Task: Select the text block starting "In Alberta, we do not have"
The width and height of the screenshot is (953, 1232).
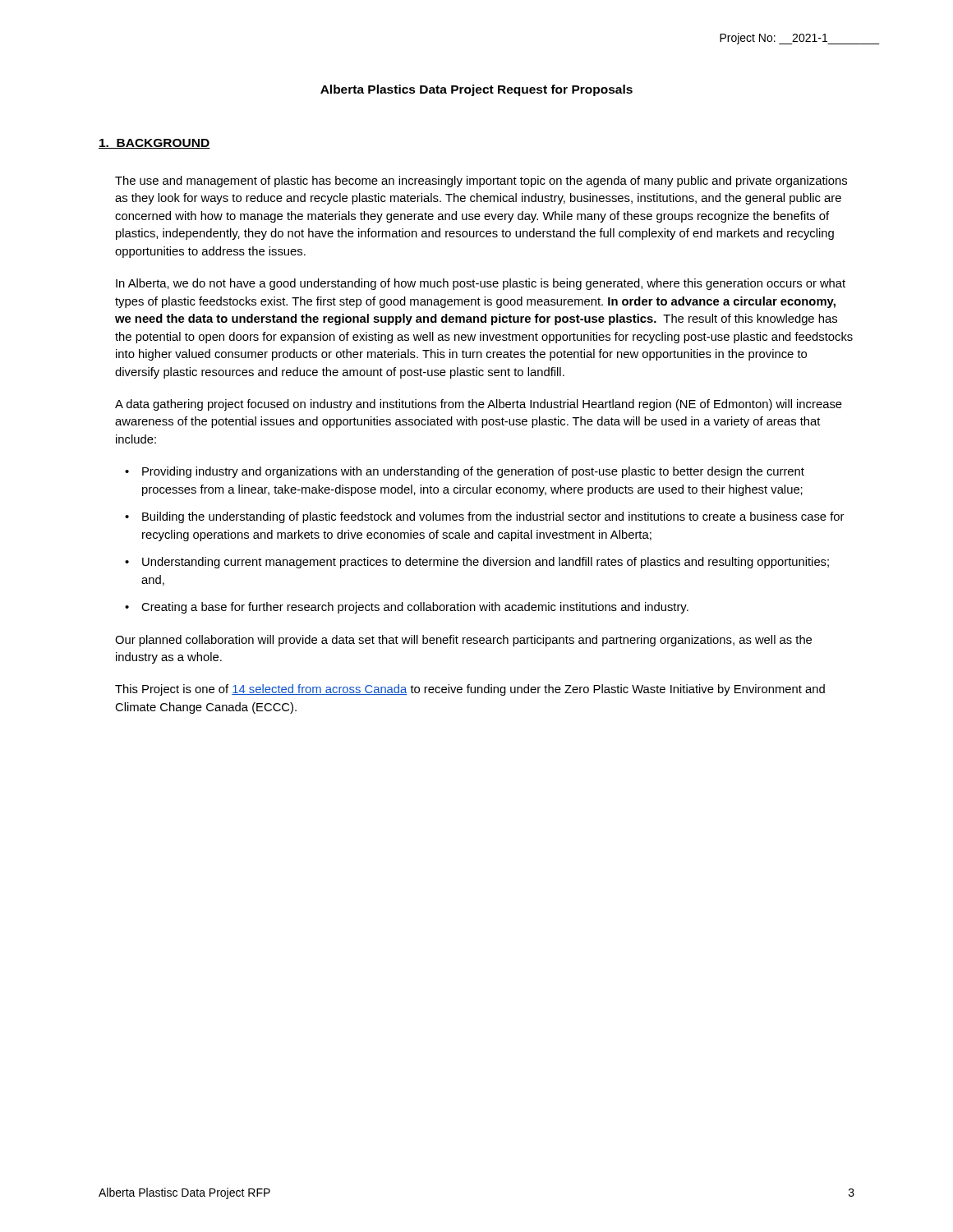Action: point(484,328)
